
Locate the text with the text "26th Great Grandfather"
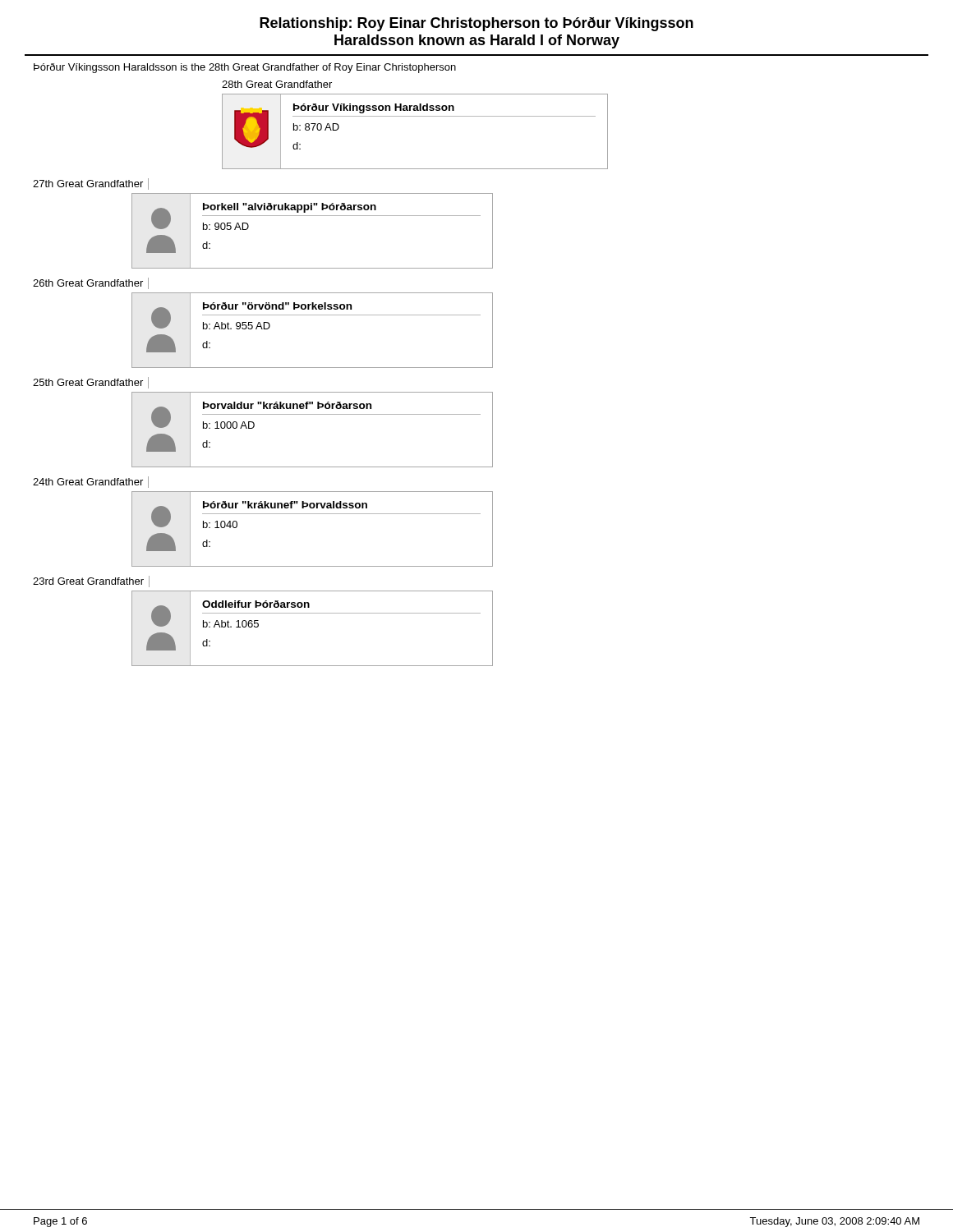(x=91, y=283)
